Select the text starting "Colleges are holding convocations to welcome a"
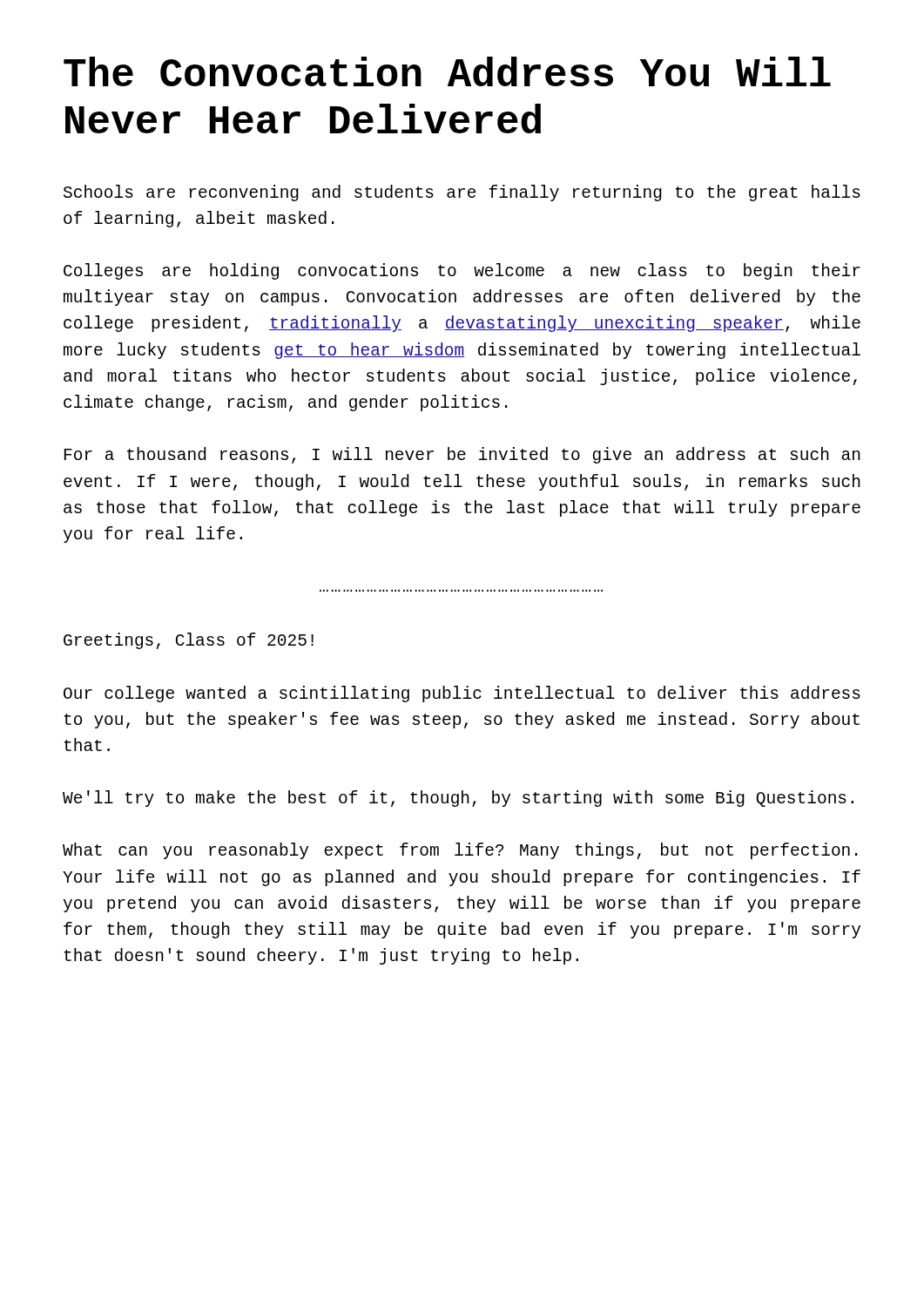The image size is (924, 1307). 462,338
